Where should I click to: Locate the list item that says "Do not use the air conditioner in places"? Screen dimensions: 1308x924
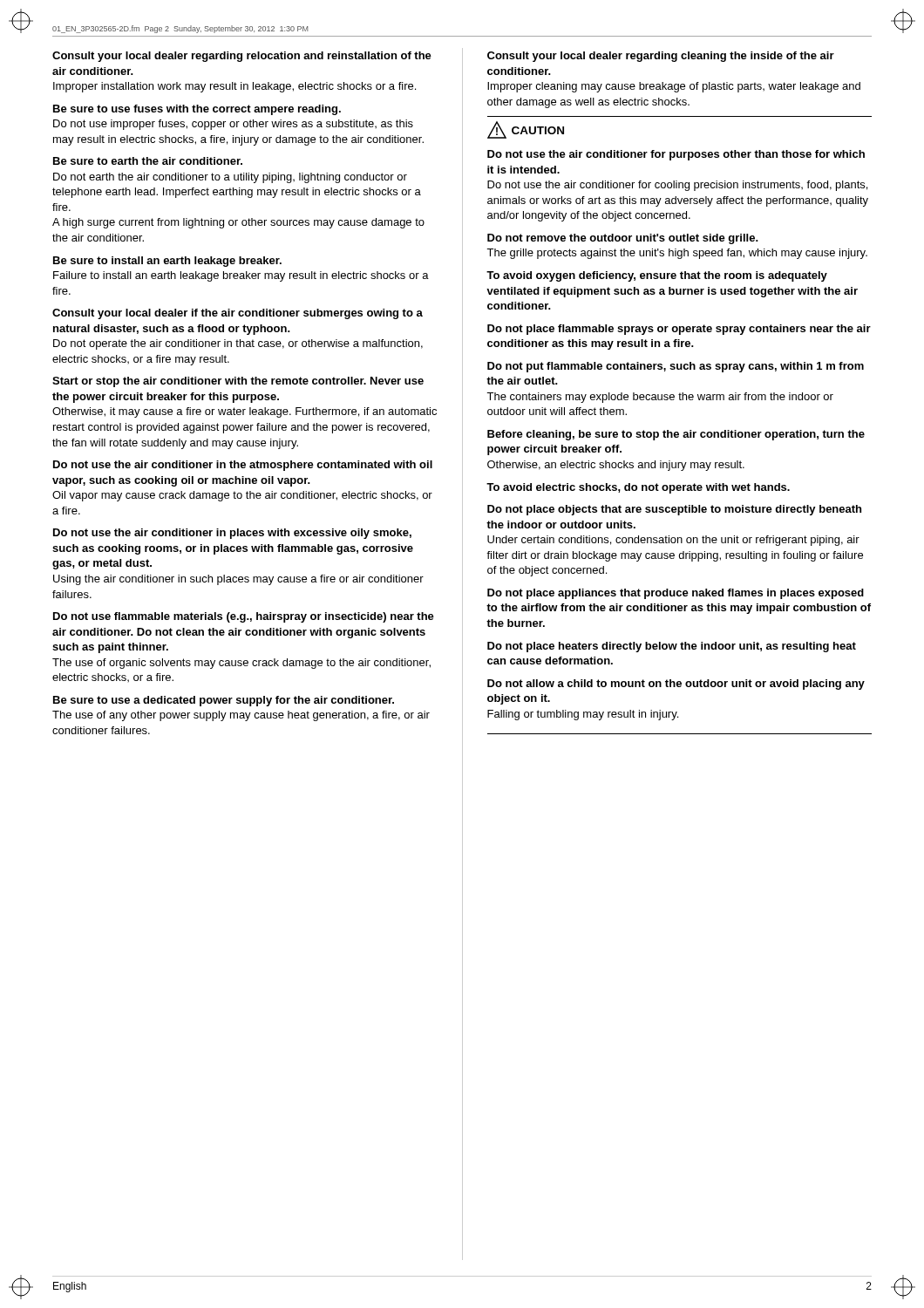pos(238,563)
